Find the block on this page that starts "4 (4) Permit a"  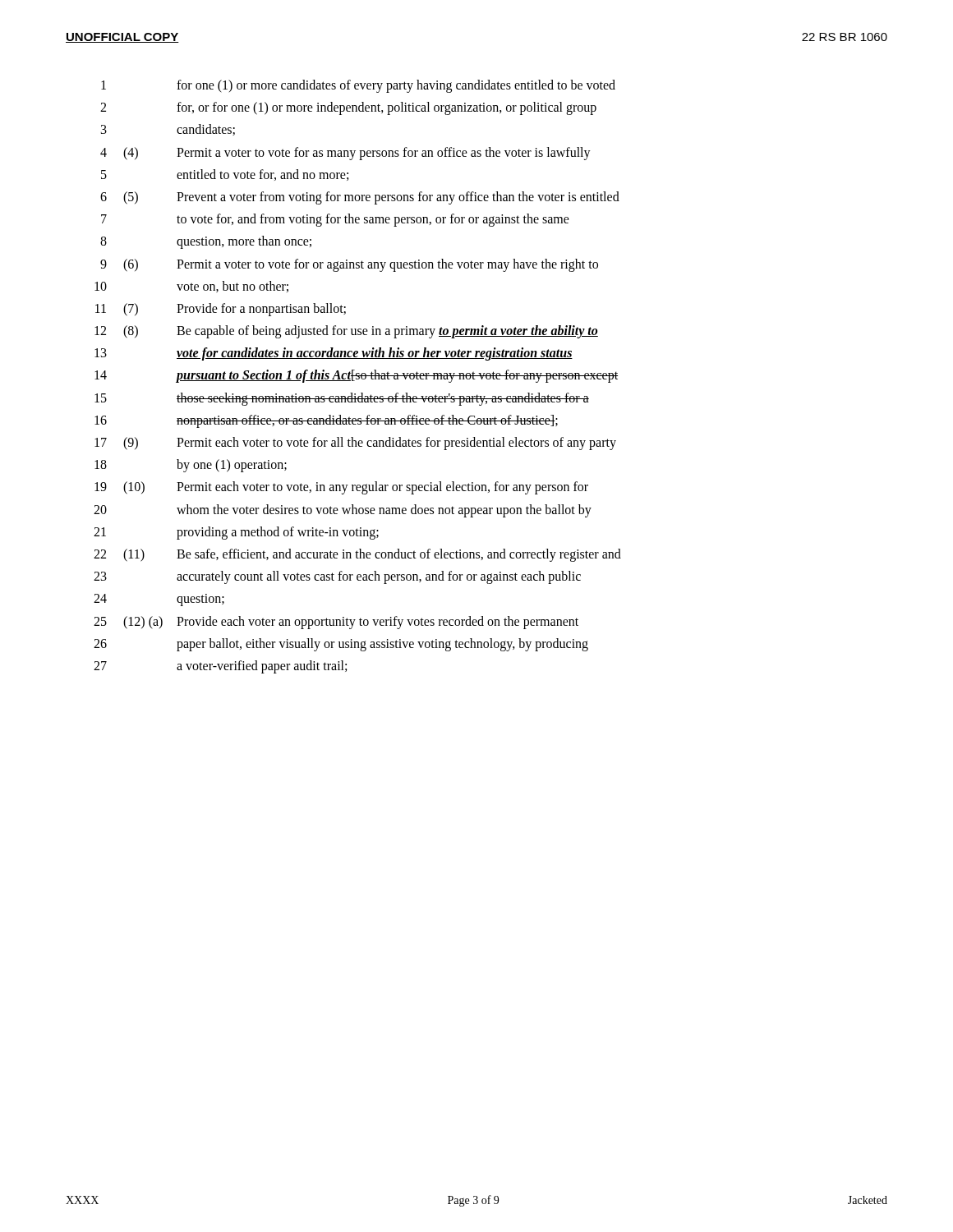[x=476, y=152]
